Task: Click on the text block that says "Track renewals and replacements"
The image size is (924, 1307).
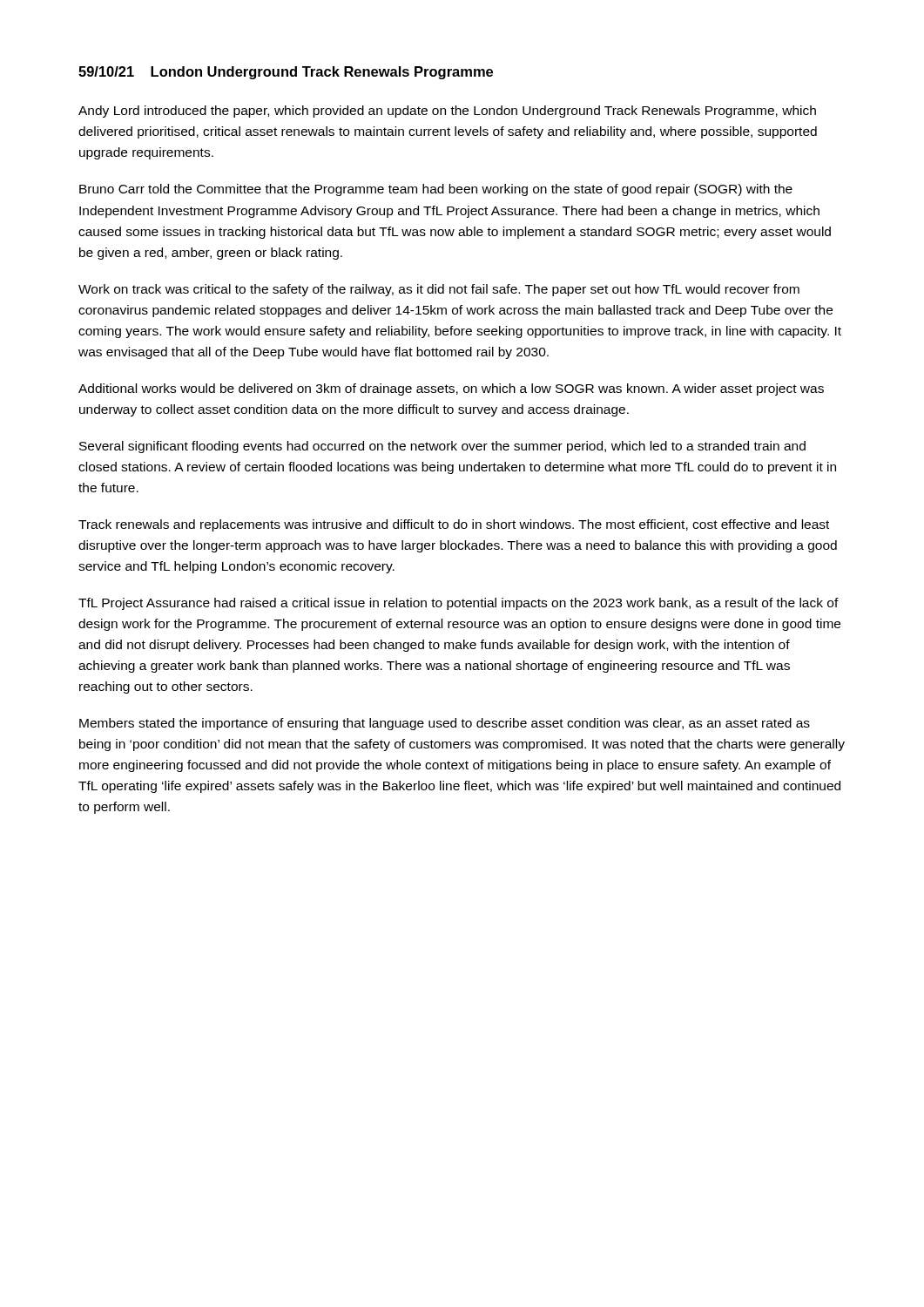Action: click(x=458, y=545)
